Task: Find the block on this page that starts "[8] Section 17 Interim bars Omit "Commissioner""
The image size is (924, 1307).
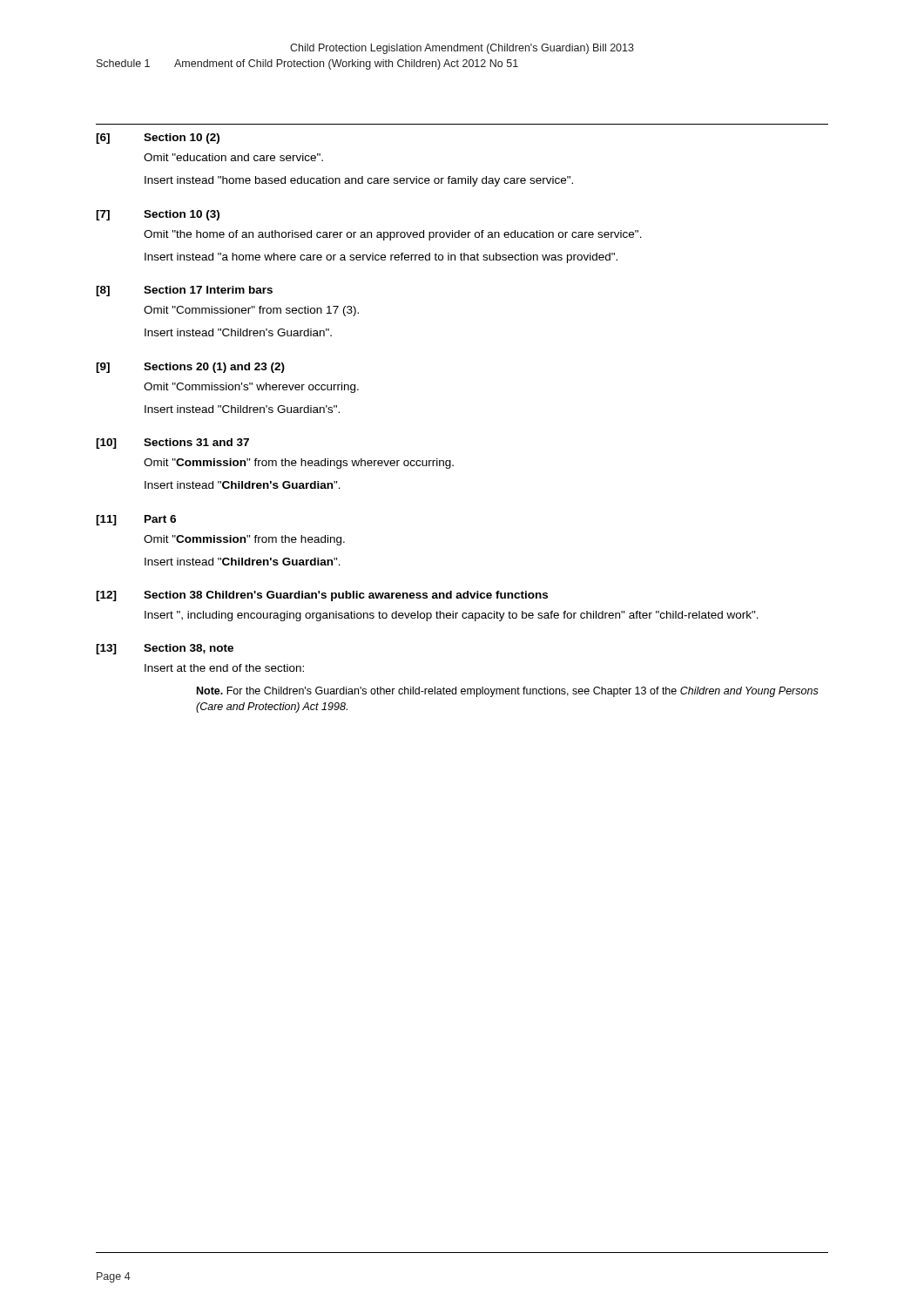Action: pos(184,291)
